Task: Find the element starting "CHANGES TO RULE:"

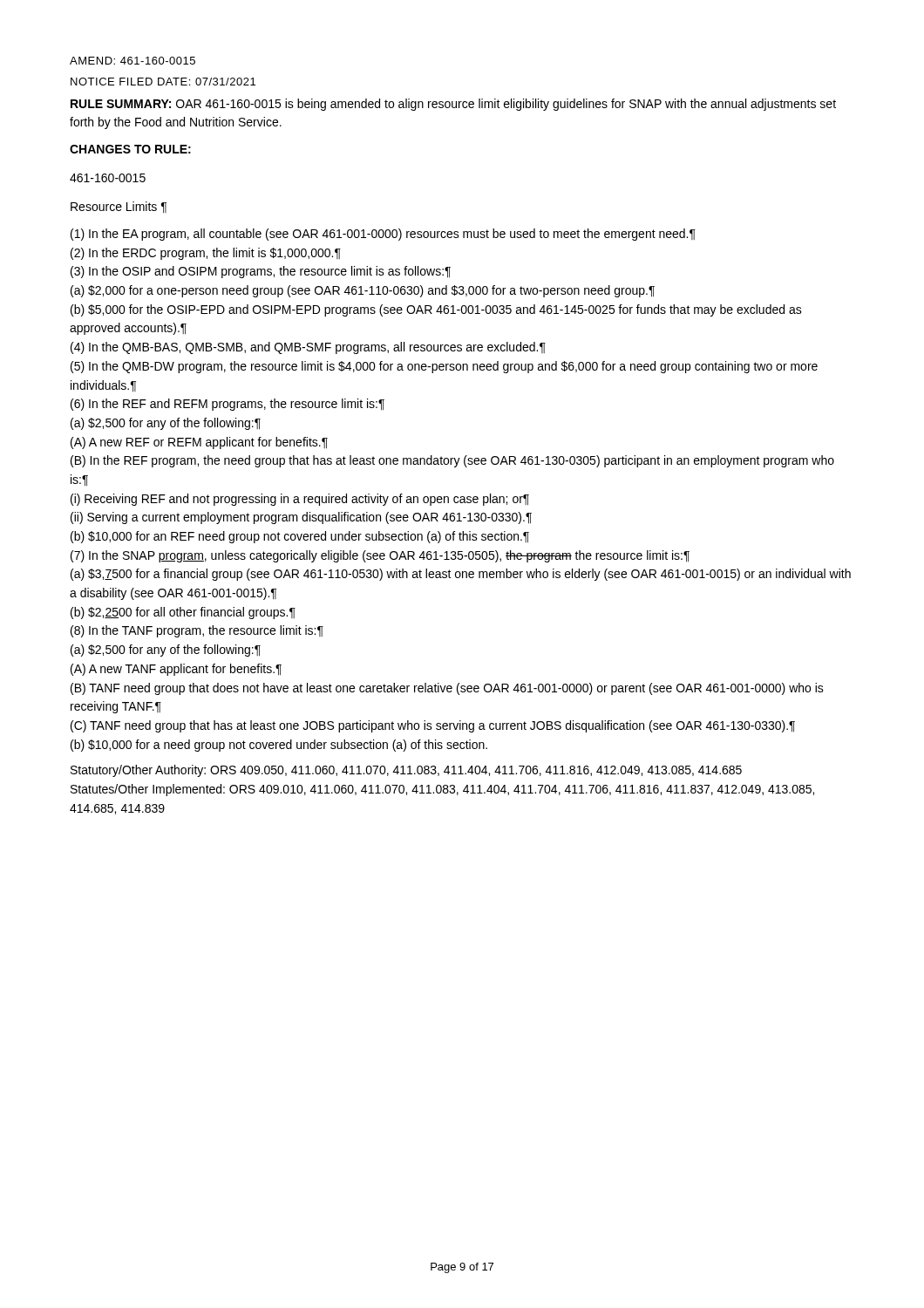Action: pyautogui.click(x=130, y=149)
